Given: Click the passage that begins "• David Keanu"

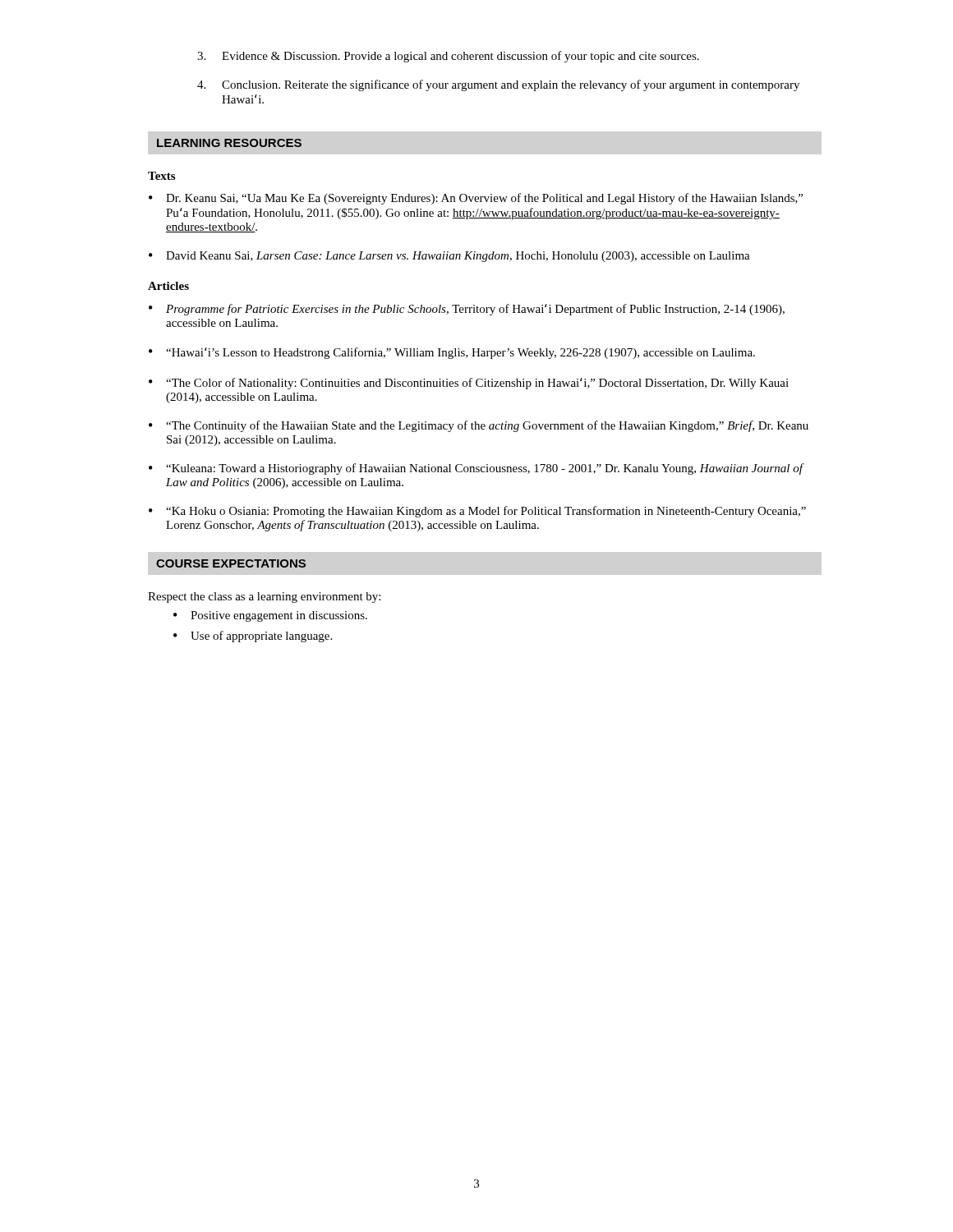Looking at the screenshot, I should 485,257.
